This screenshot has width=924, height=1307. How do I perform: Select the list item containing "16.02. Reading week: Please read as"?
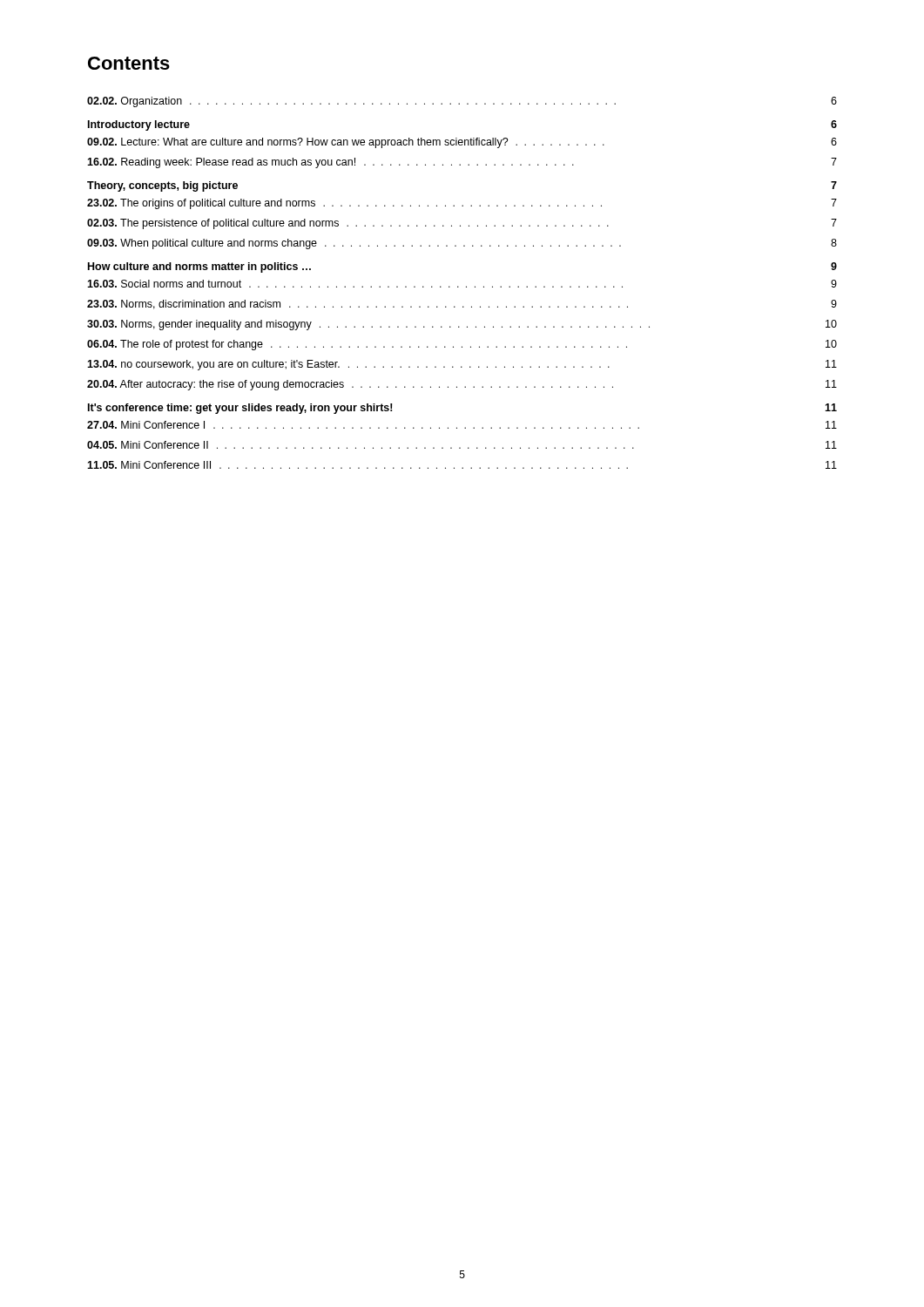click(462, 162)
